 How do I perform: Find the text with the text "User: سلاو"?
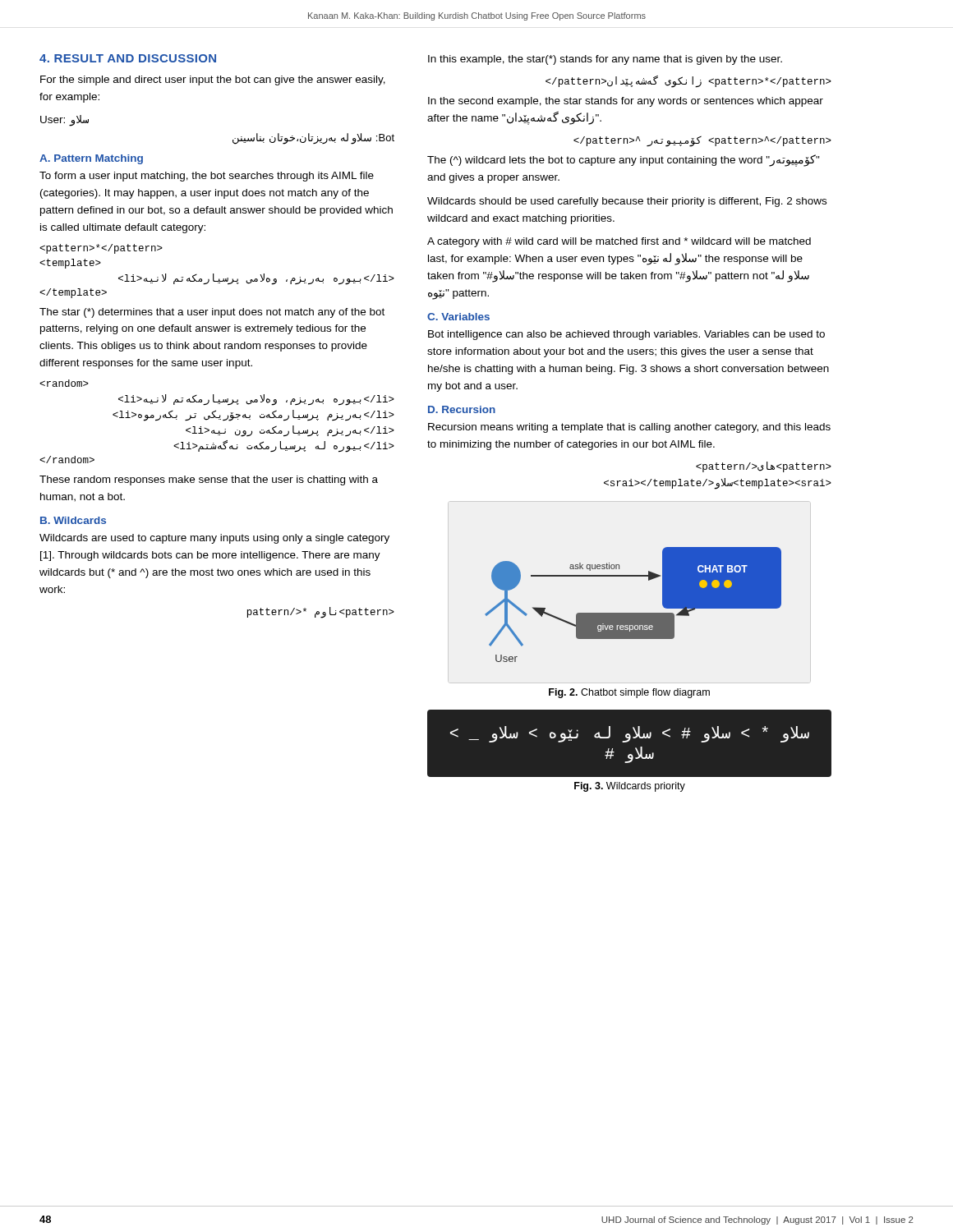tap(64, 120)
